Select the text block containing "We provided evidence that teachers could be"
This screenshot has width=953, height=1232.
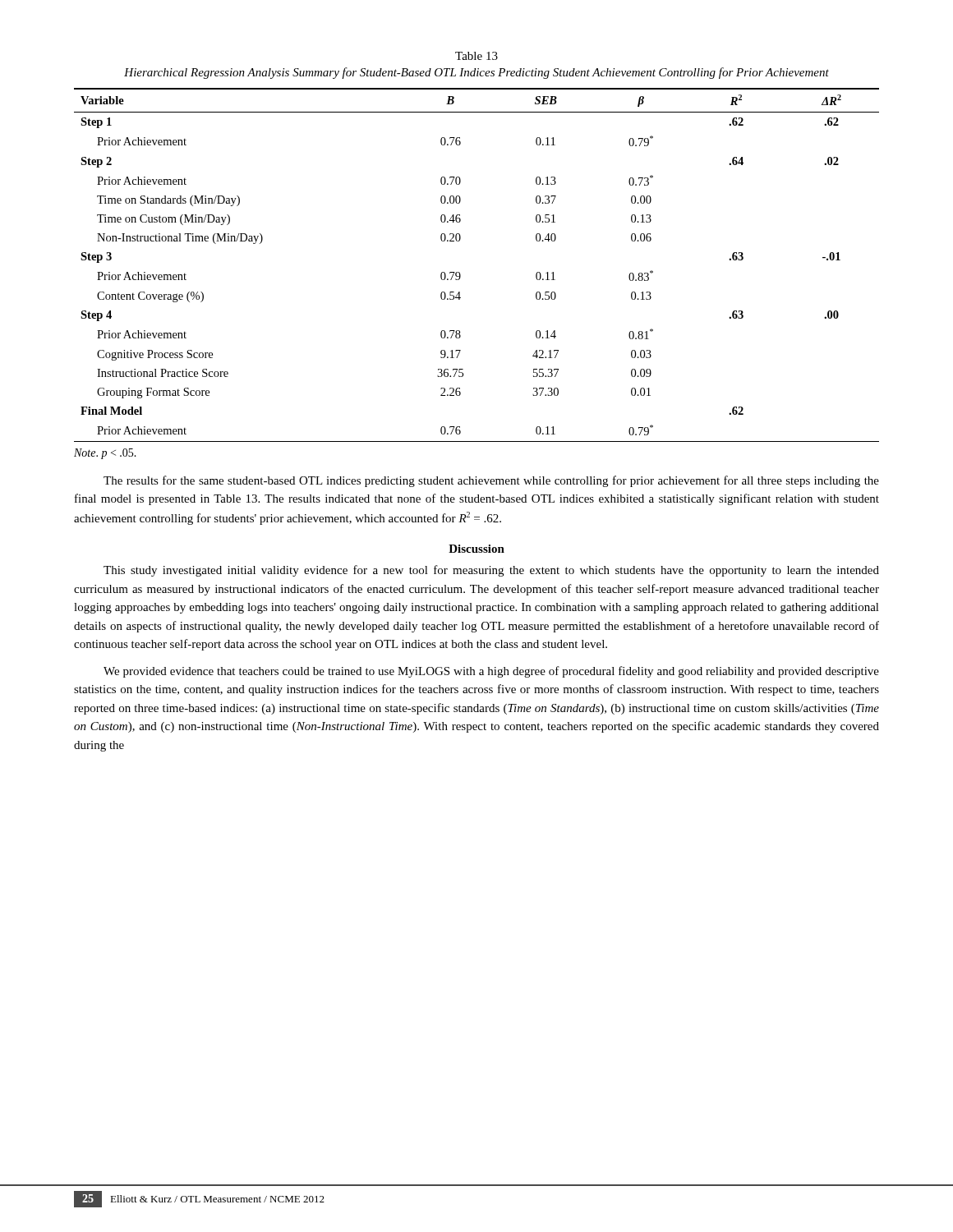tap(476, 708)
